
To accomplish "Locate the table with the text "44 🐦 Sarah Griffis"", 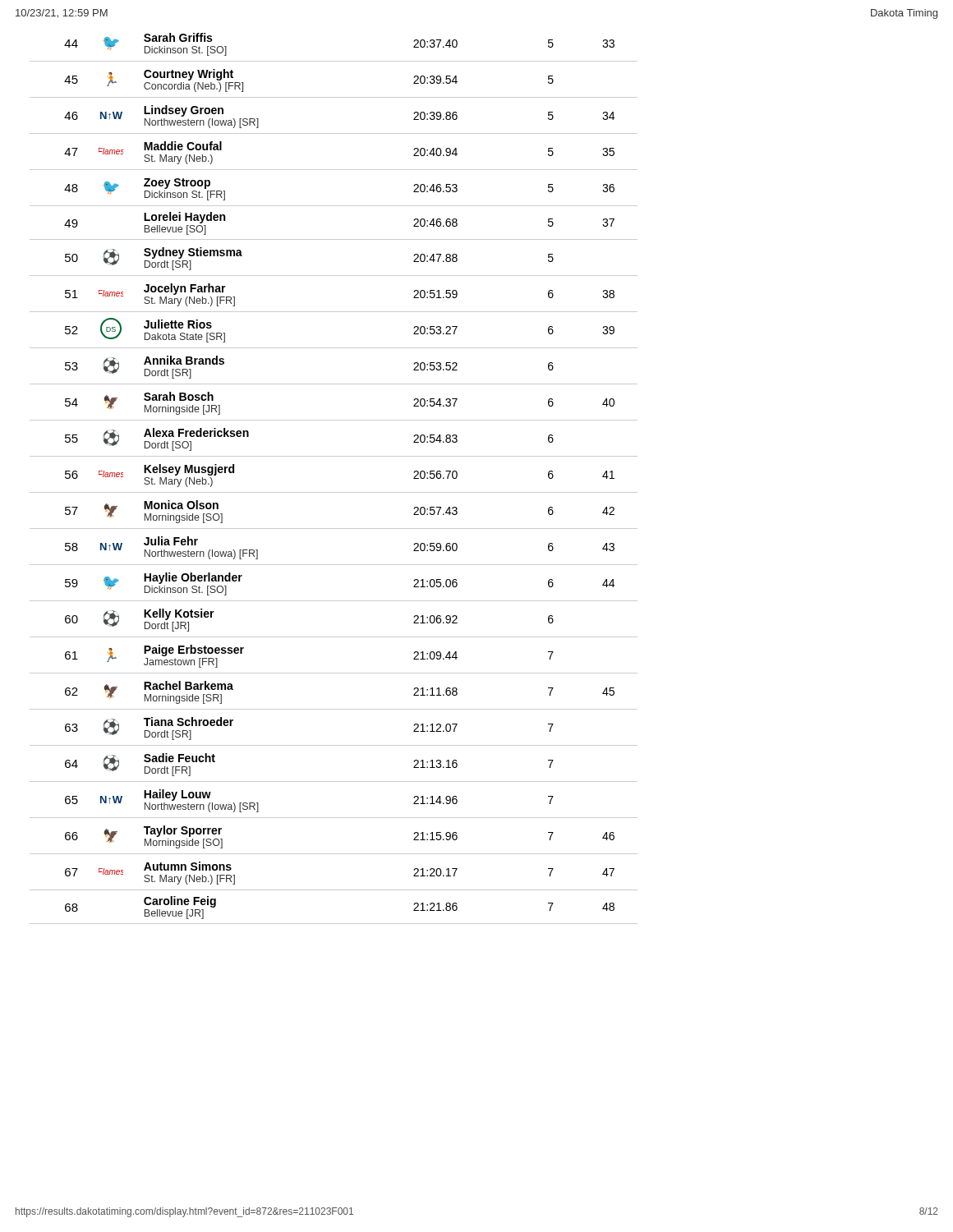I will coord(484,475).
